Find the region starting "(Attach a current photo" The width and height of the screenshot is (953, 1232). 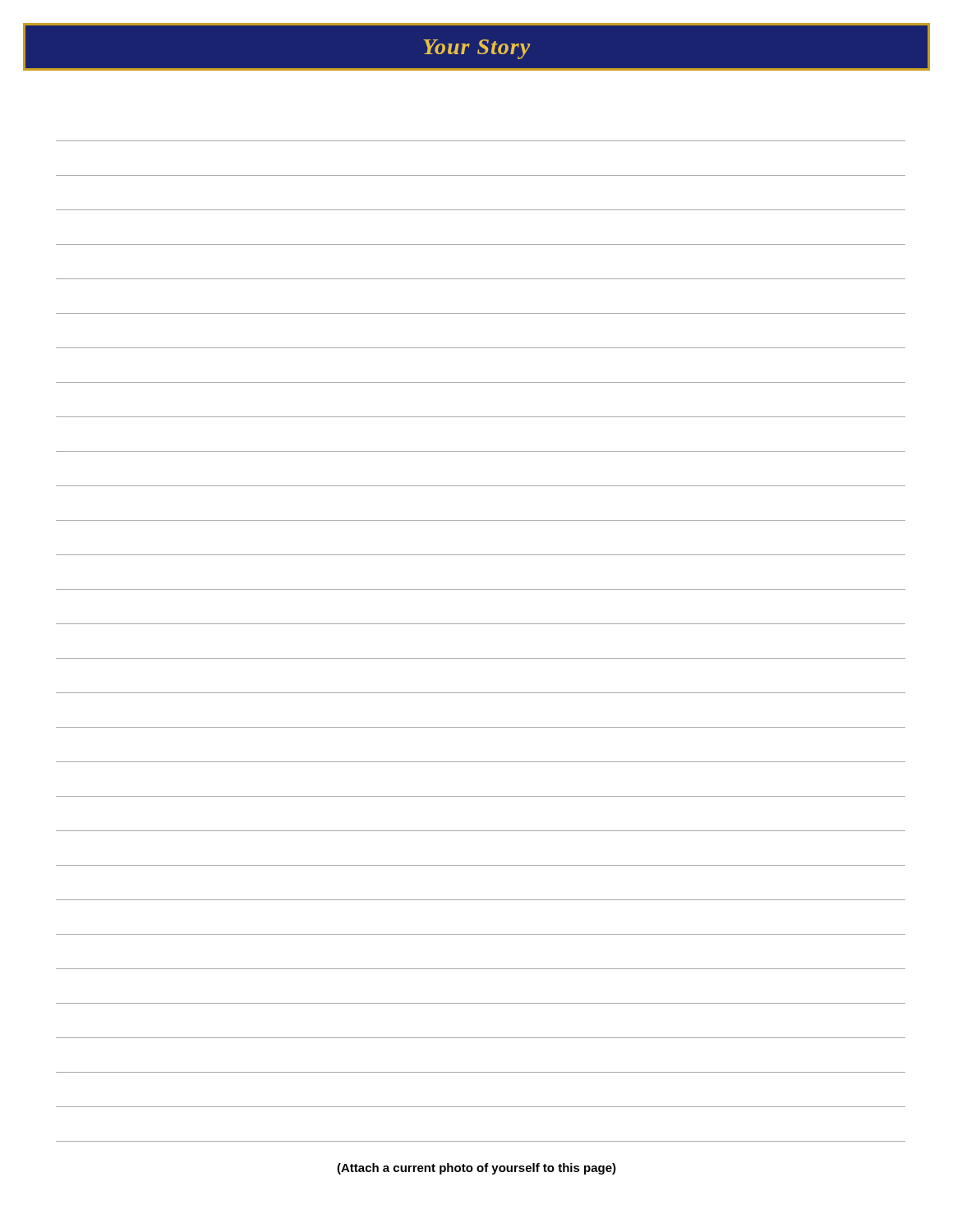coord(476,1168)
